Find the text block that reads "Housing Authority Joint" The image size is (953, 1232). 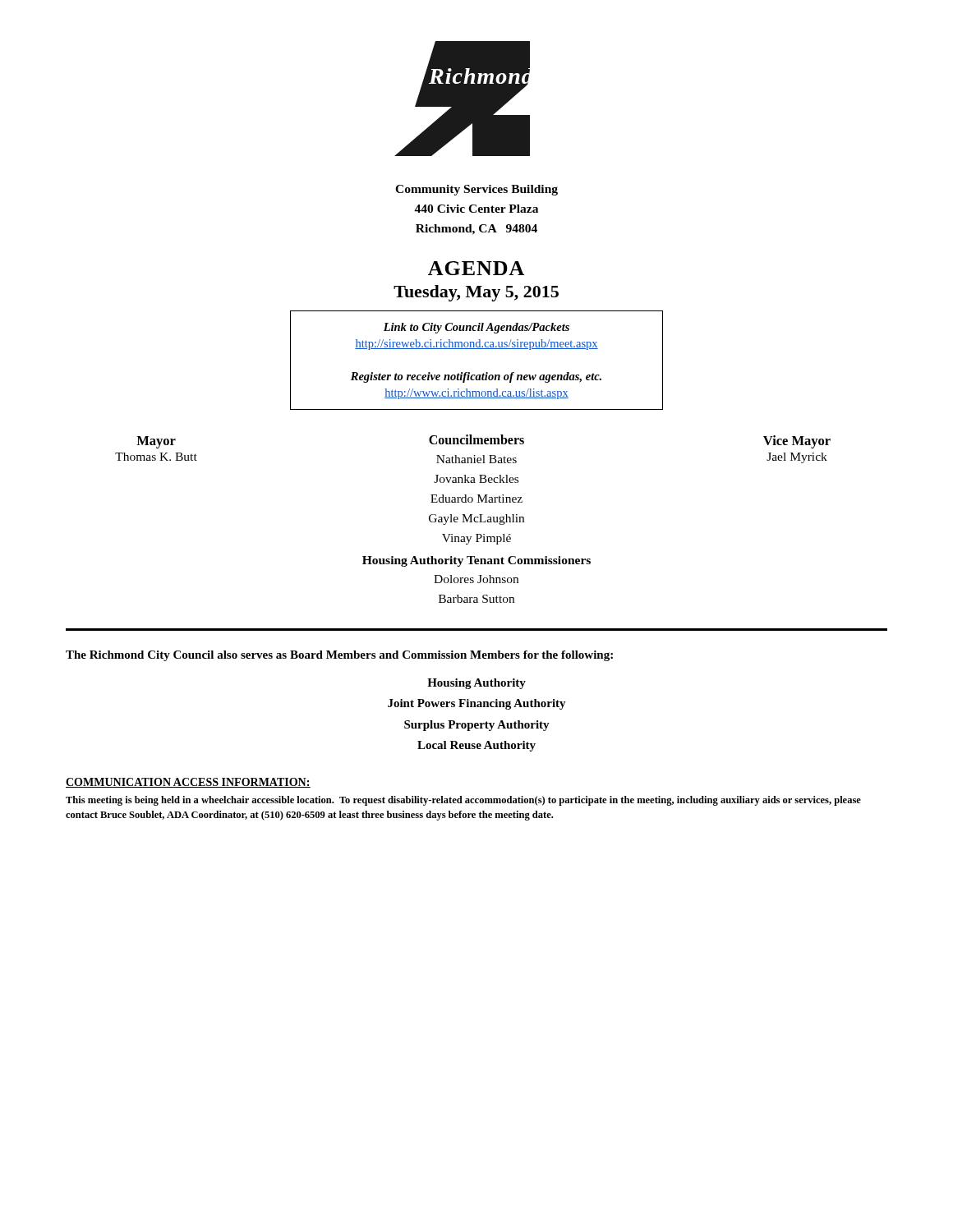[x=476, y=714]
